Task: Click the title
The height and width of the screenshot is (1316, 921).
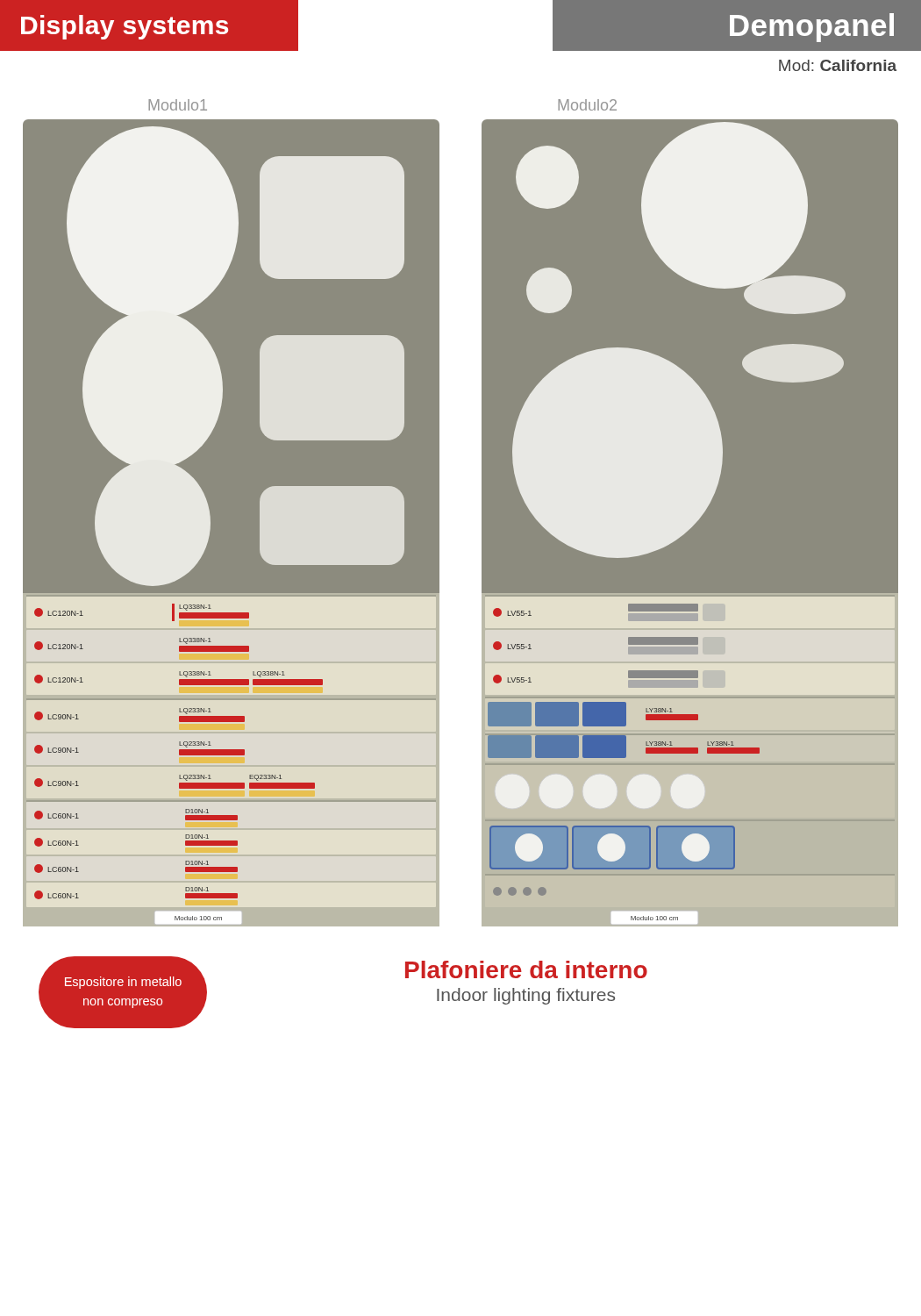Action: pos(812,25)
